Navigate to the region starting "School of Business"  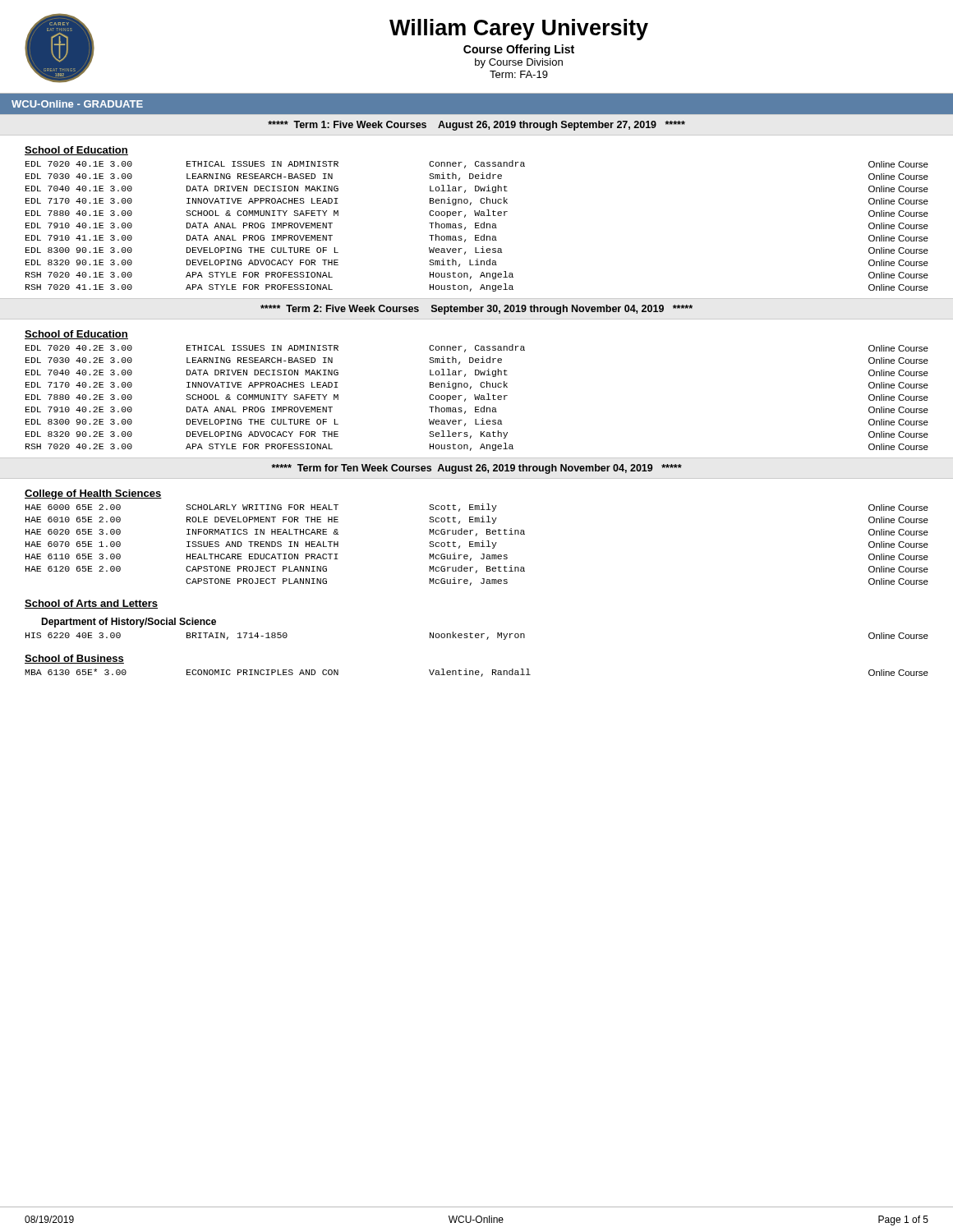74,658
